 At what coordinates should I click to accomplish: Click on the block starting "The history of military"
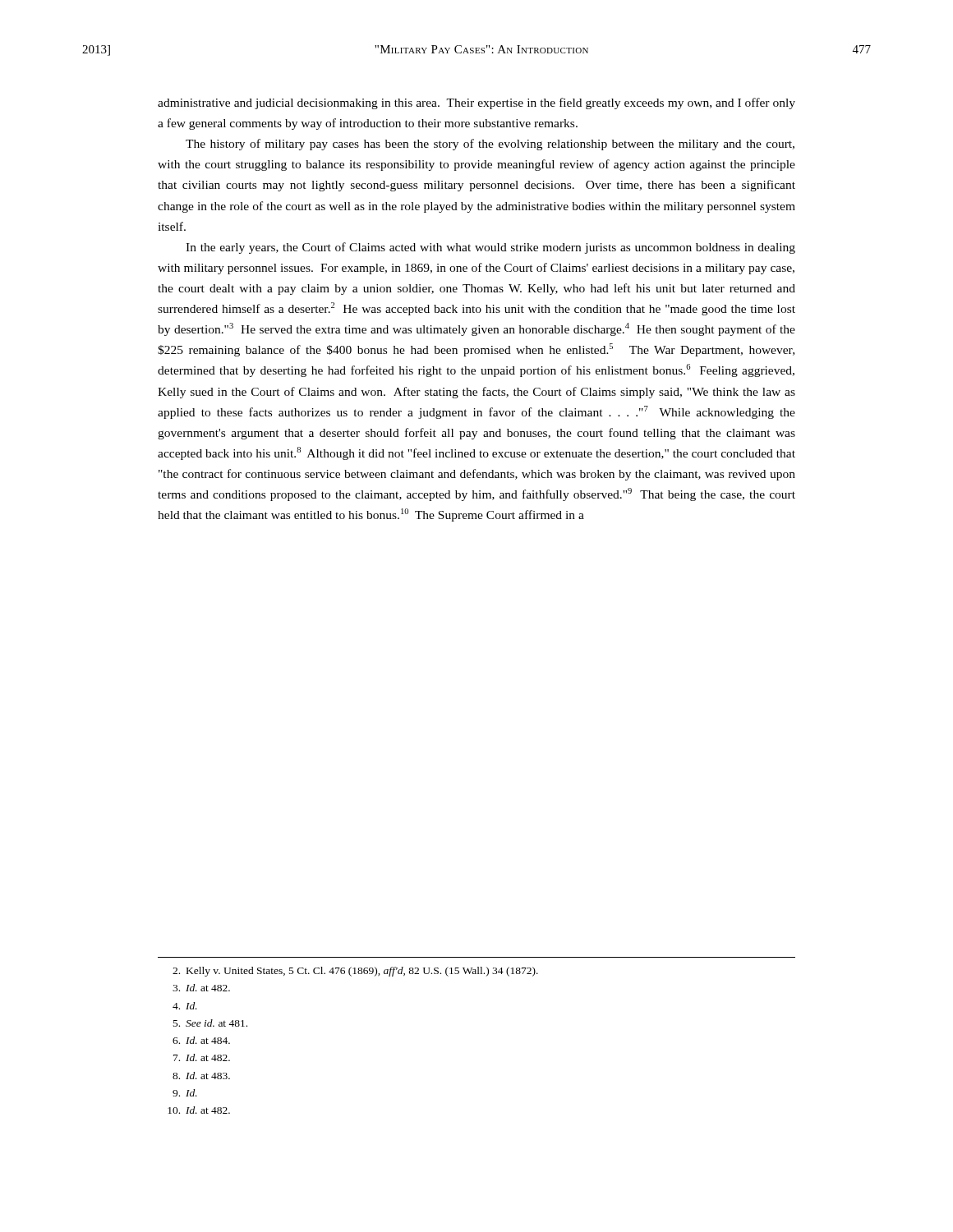click(x=476, y=185)
